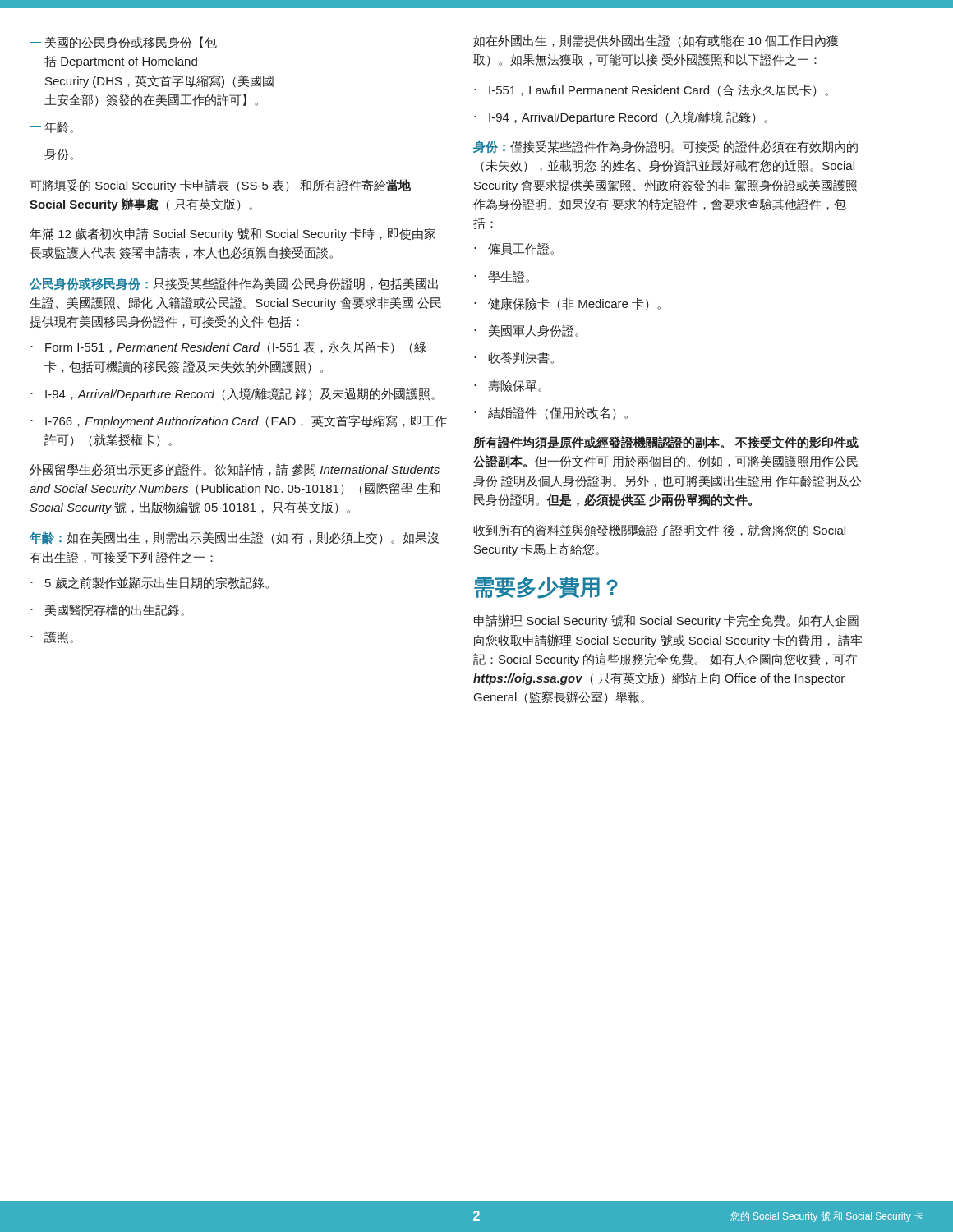Screen dimensions: 1232x953
Task: Find the block on this page that starts "美國的公民身份或移民身份【包 括 Department of Homeland Security (DHS，英文首字母縮寫)（美國國"
Action: (239, 71)
